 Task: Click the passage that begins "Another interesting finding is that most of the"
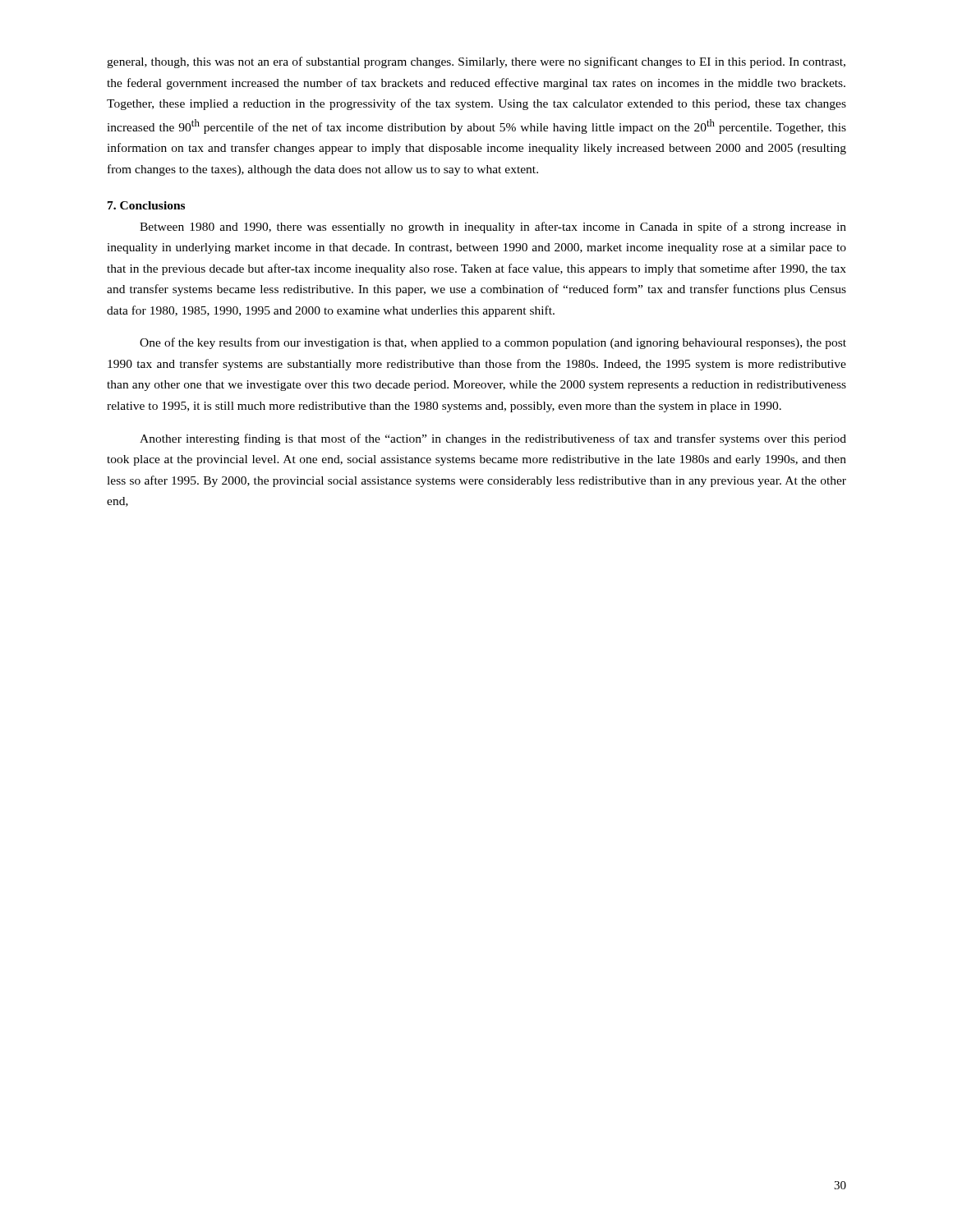[476, 470]
